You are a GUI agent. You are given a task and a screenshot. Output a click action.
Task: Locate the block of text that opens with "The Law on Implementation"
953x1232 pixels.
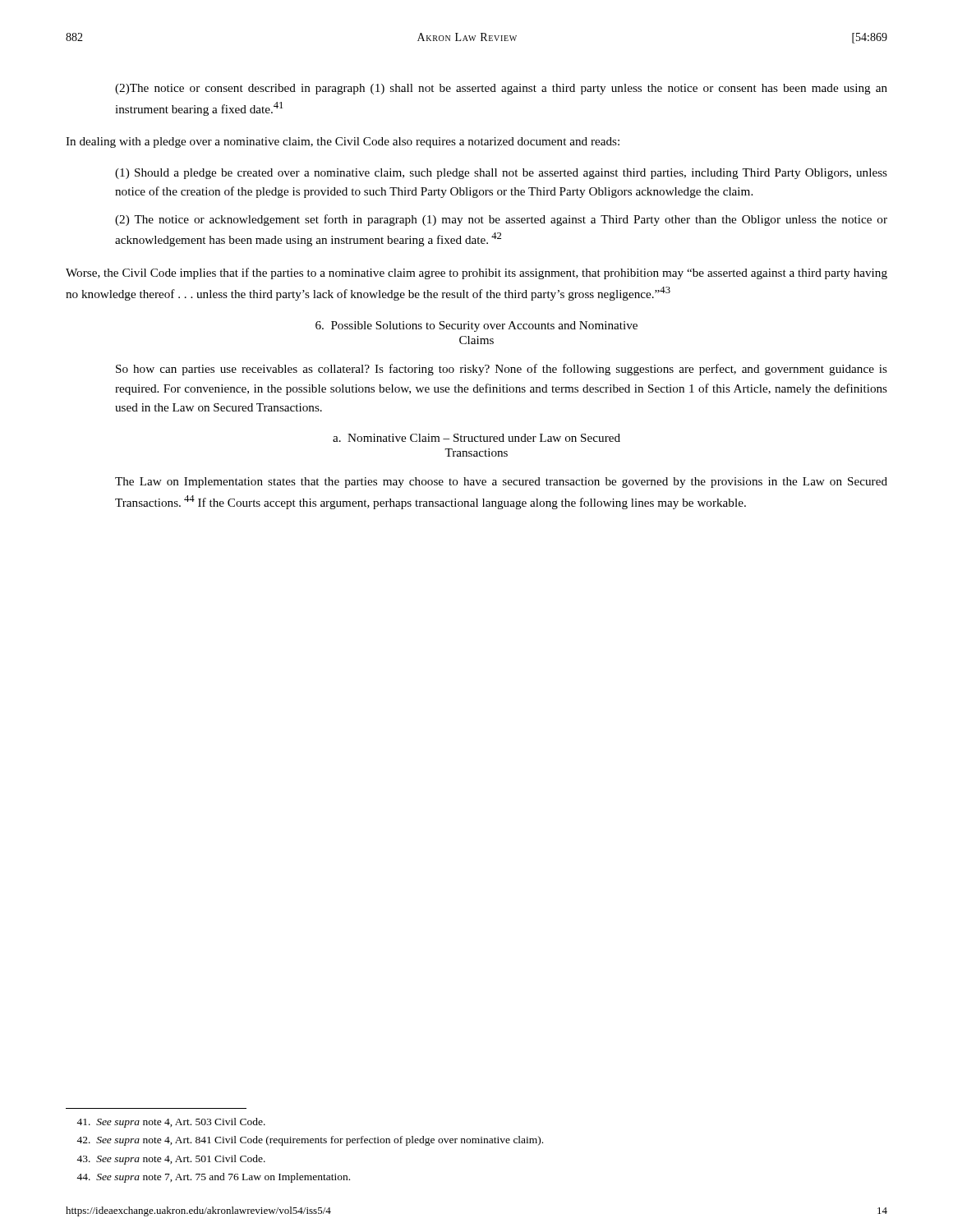pyautogui.click(x=501, y=491)
